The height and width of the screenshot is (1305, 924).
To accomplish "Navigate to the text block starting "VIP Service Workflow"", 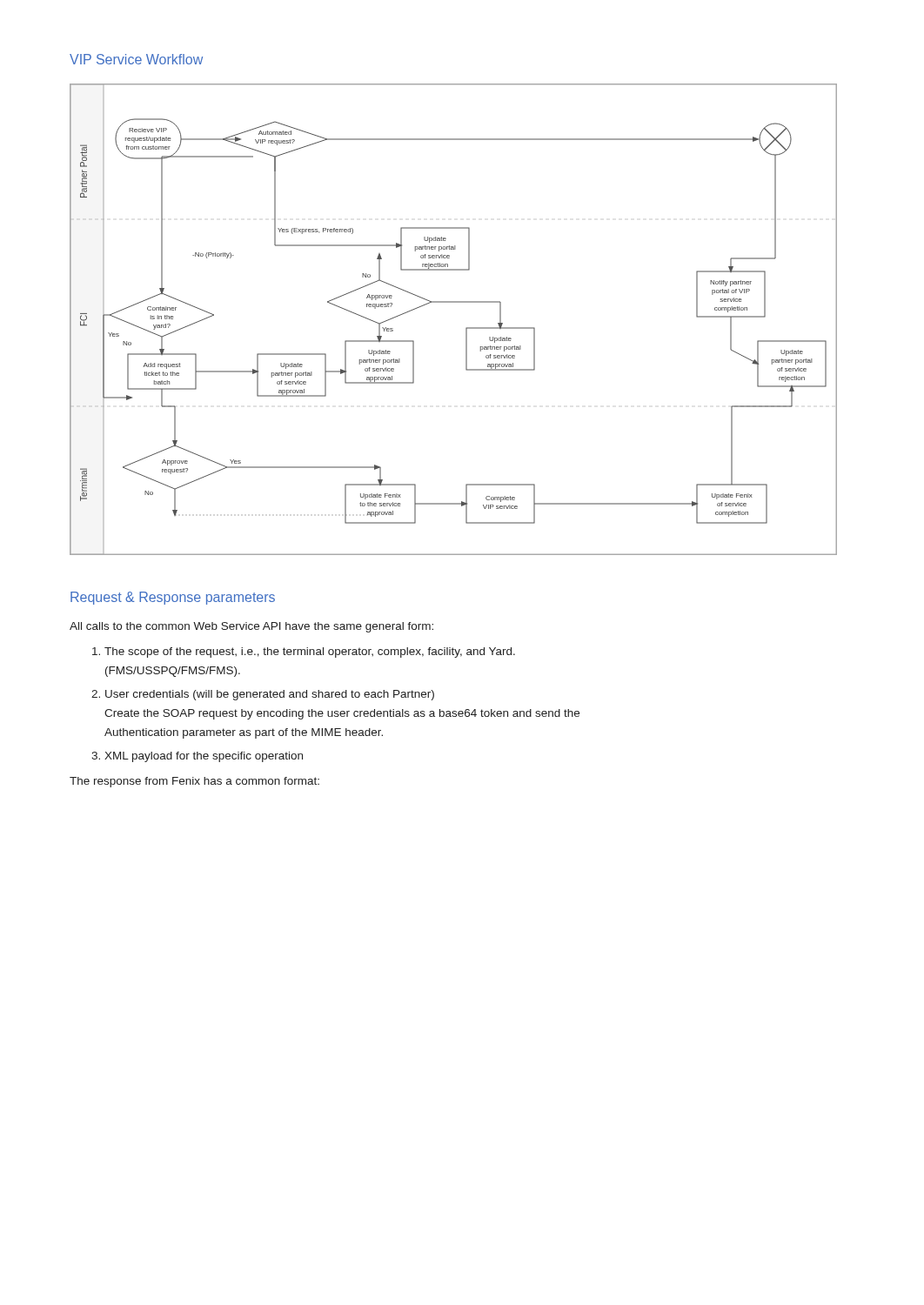I will tap(136, 60).
